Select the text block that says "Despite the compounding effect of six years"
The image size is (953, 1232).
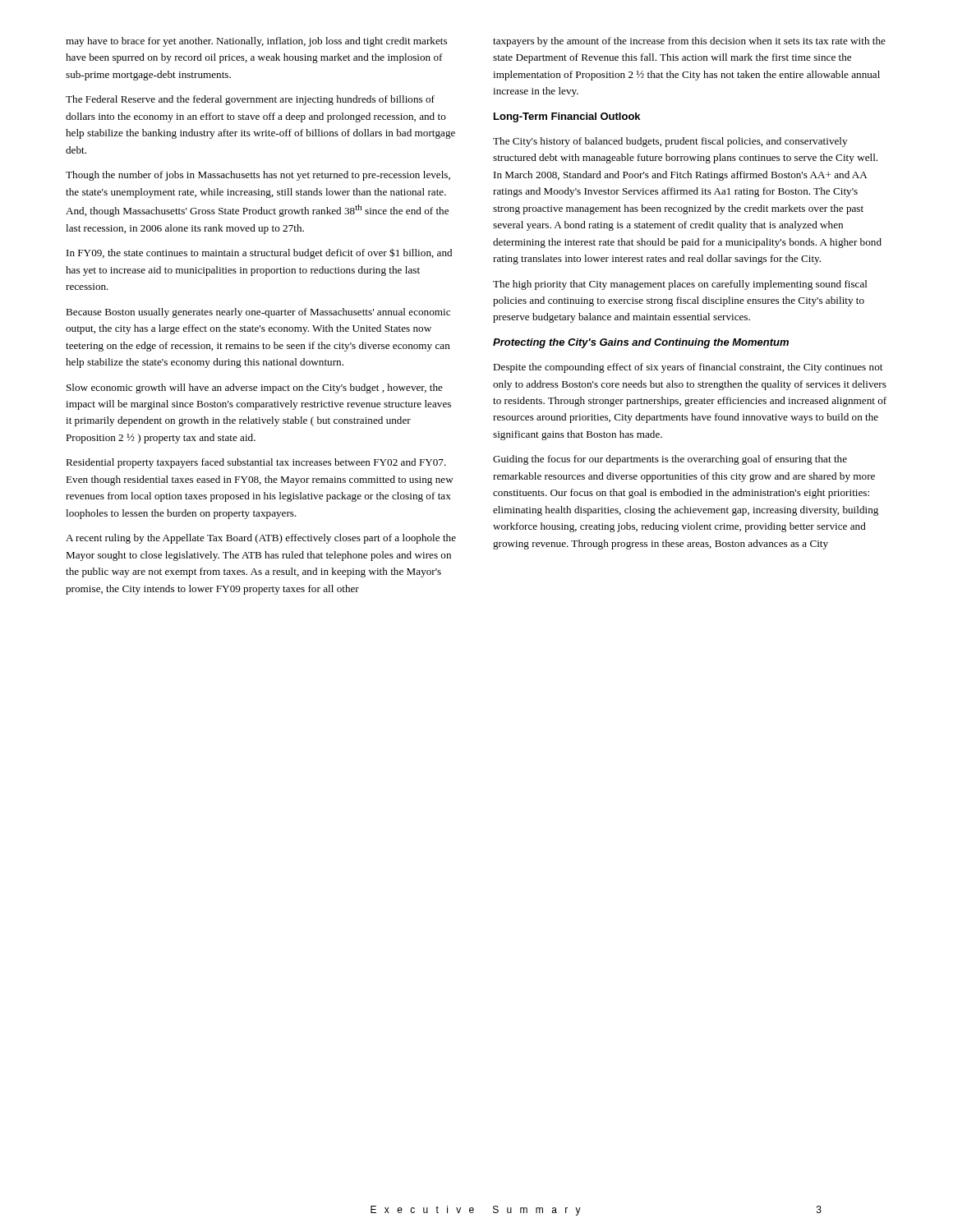690,401
